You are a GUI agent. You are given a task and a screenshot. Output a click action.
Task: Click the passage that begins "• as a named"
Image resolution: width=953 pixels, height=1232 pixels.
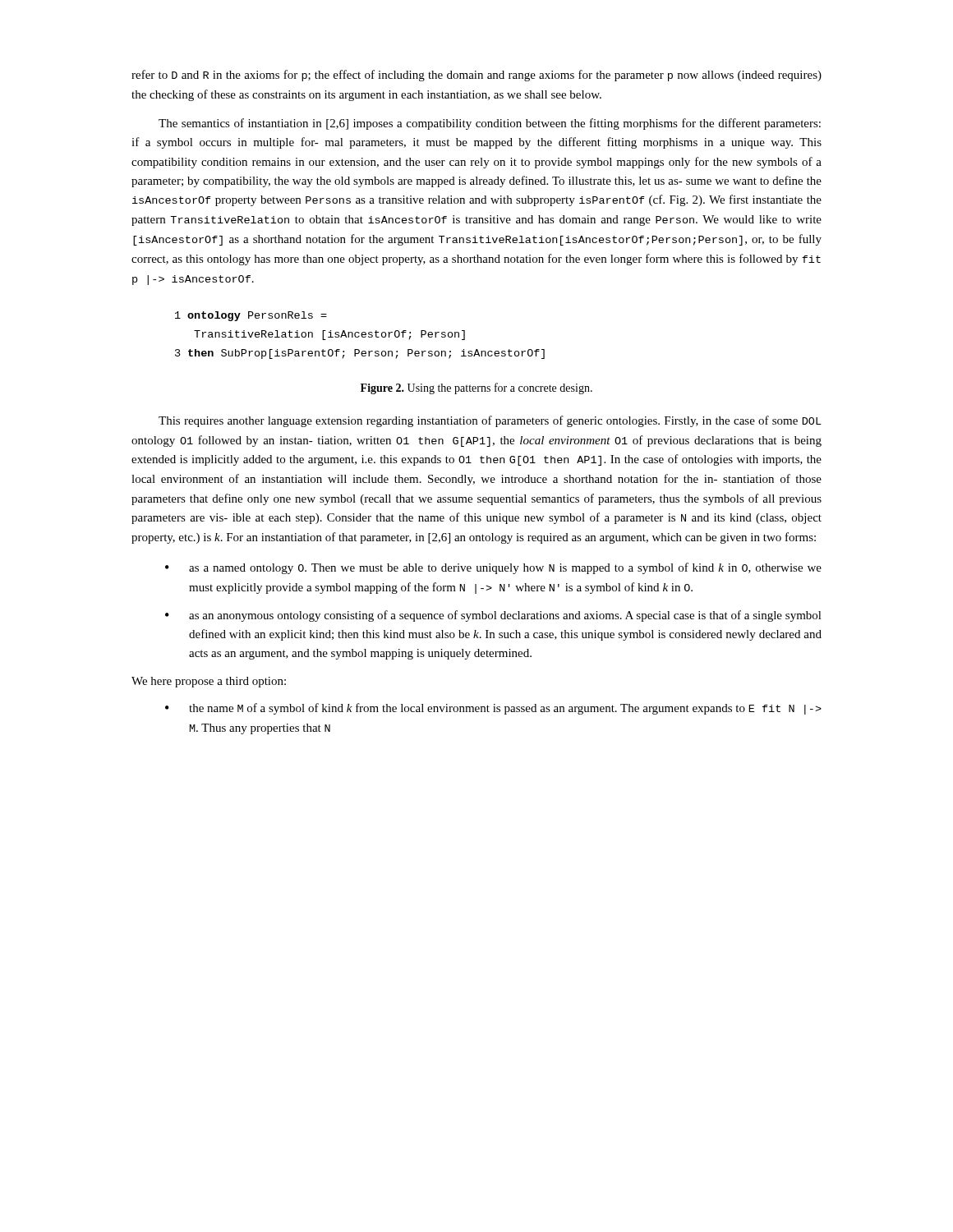[x=493, y=578]
